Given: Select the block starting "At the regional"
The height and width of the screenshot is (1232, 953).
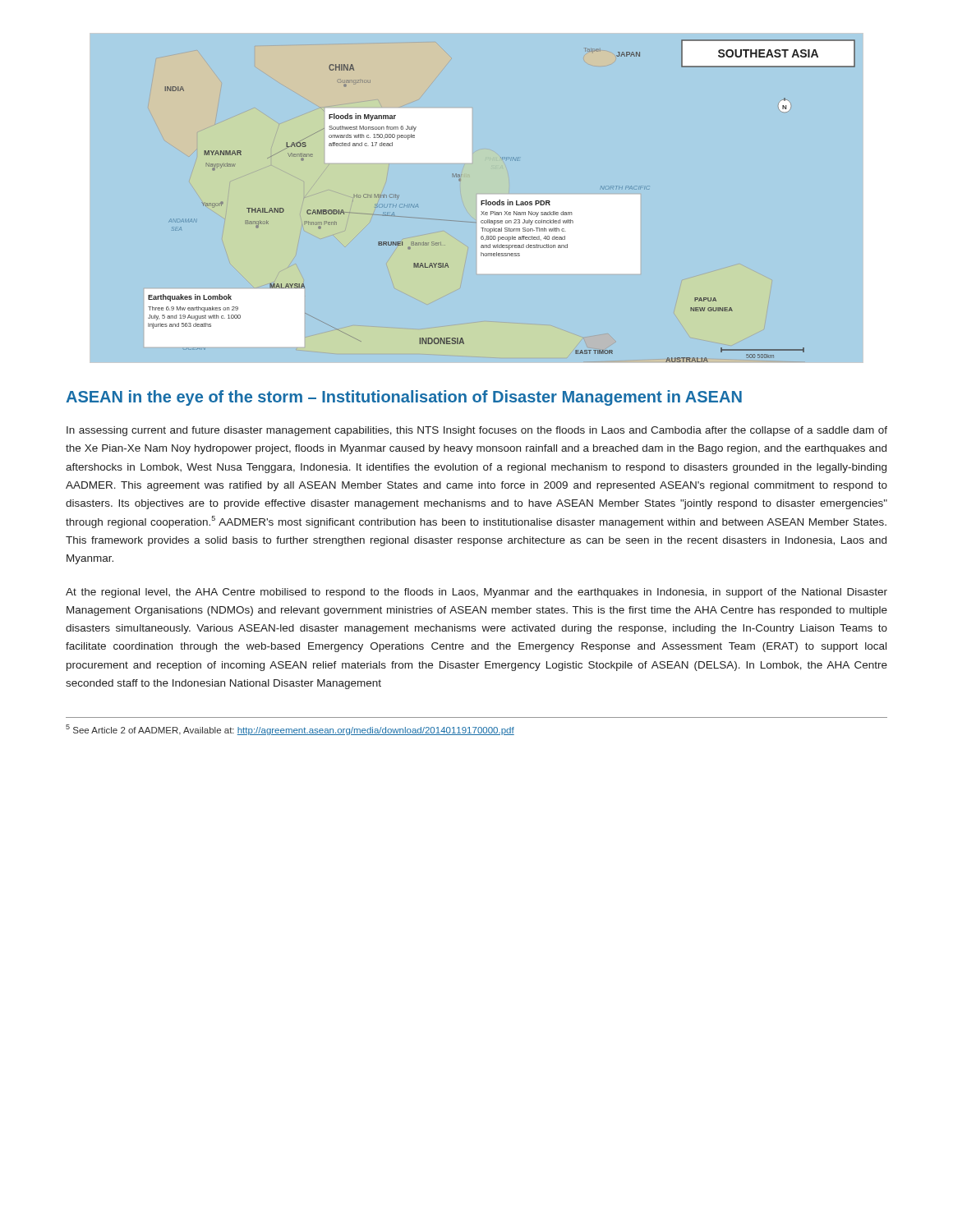Looking at the screenshot, I should [476, 637].
